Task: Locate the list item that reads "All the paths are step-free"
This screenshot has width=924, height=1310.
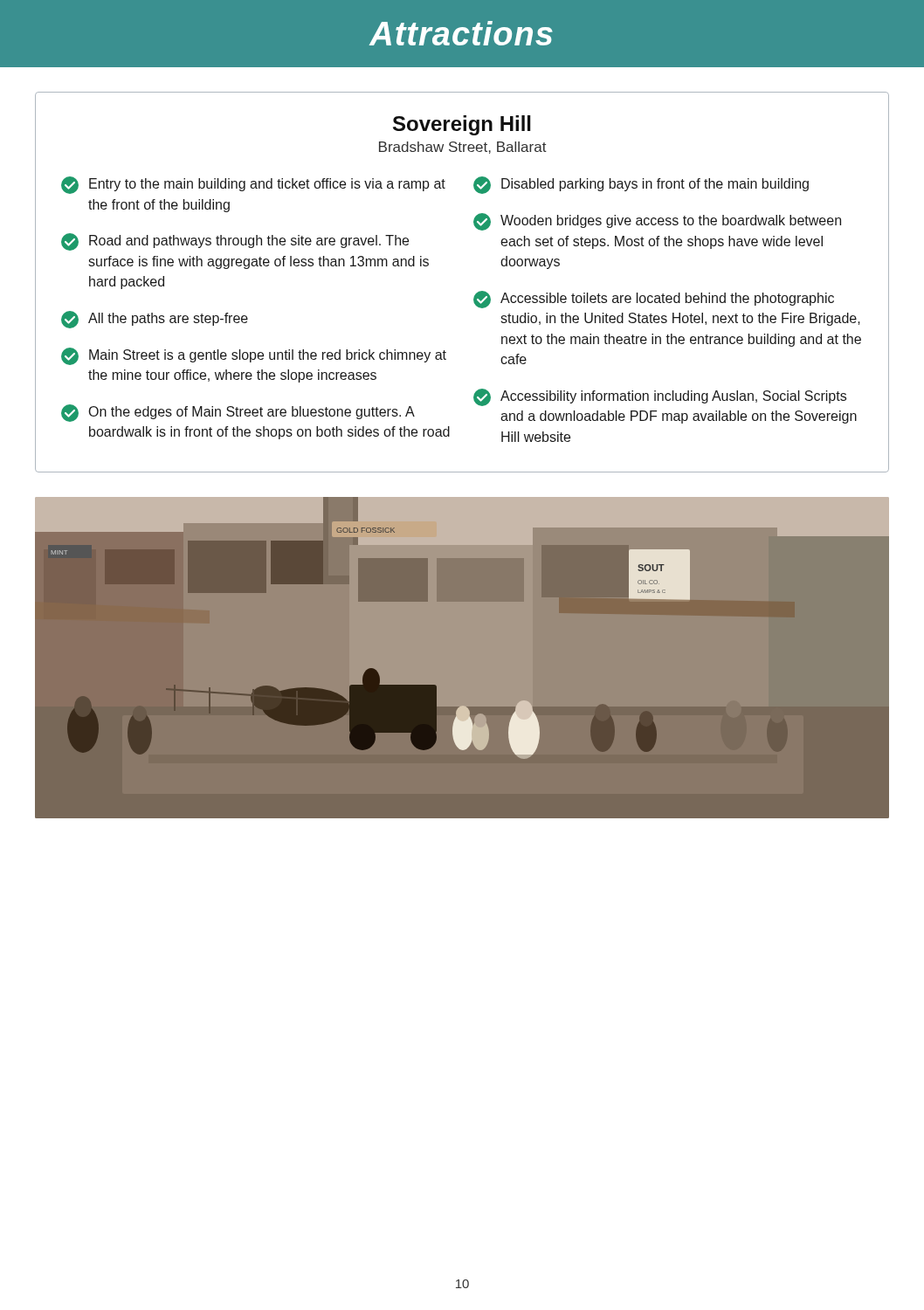Action: (154, 318)
